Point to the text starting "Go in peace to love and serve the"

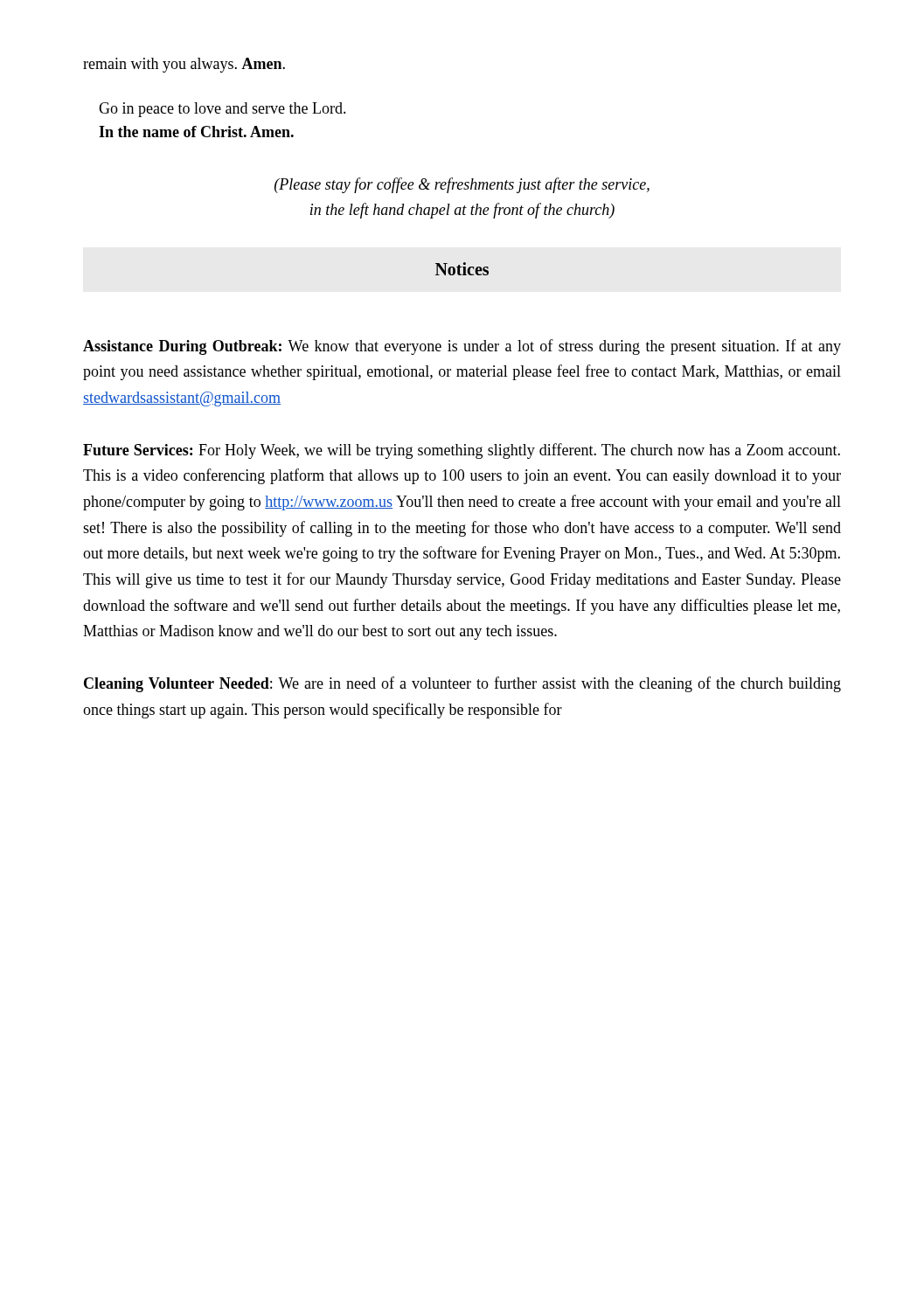point(222,110)
